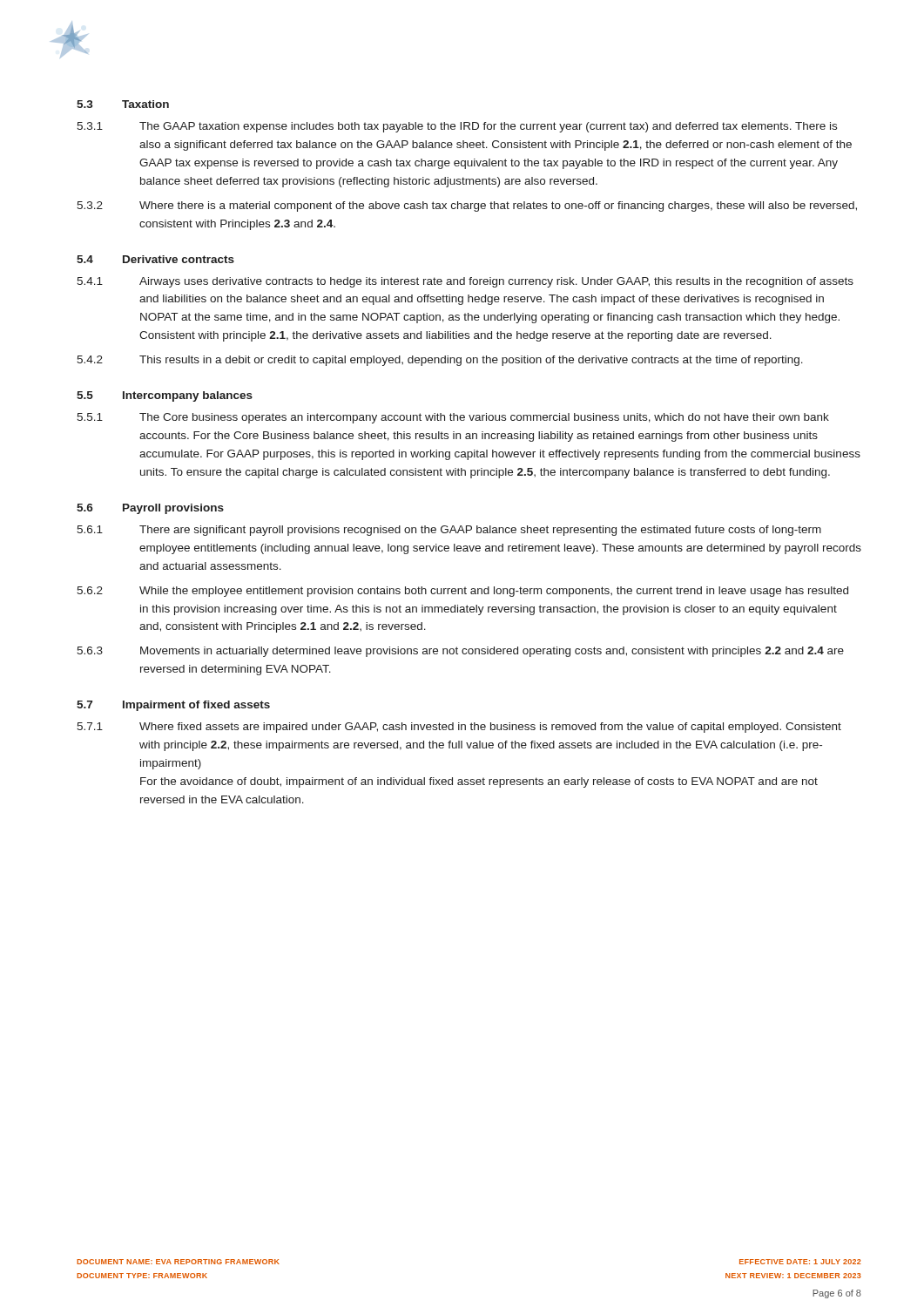Find the logo
Viewport: 924px width, 1307px height.
pyautogui.click(x=72, y=42)
